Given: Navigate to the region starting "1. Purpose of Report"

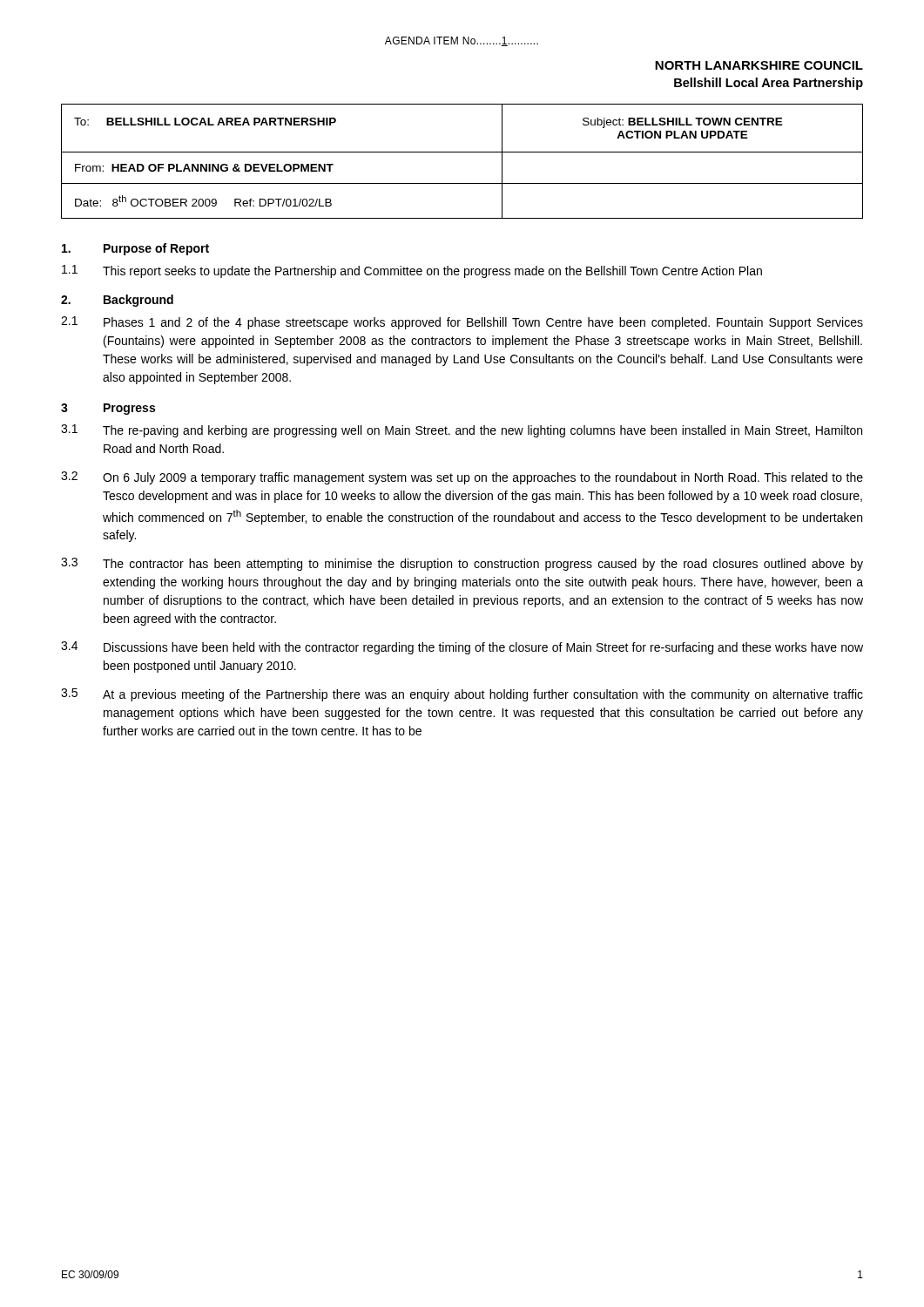Looking at the screenshot, I should pyautogui.click(x=135, y=249).
